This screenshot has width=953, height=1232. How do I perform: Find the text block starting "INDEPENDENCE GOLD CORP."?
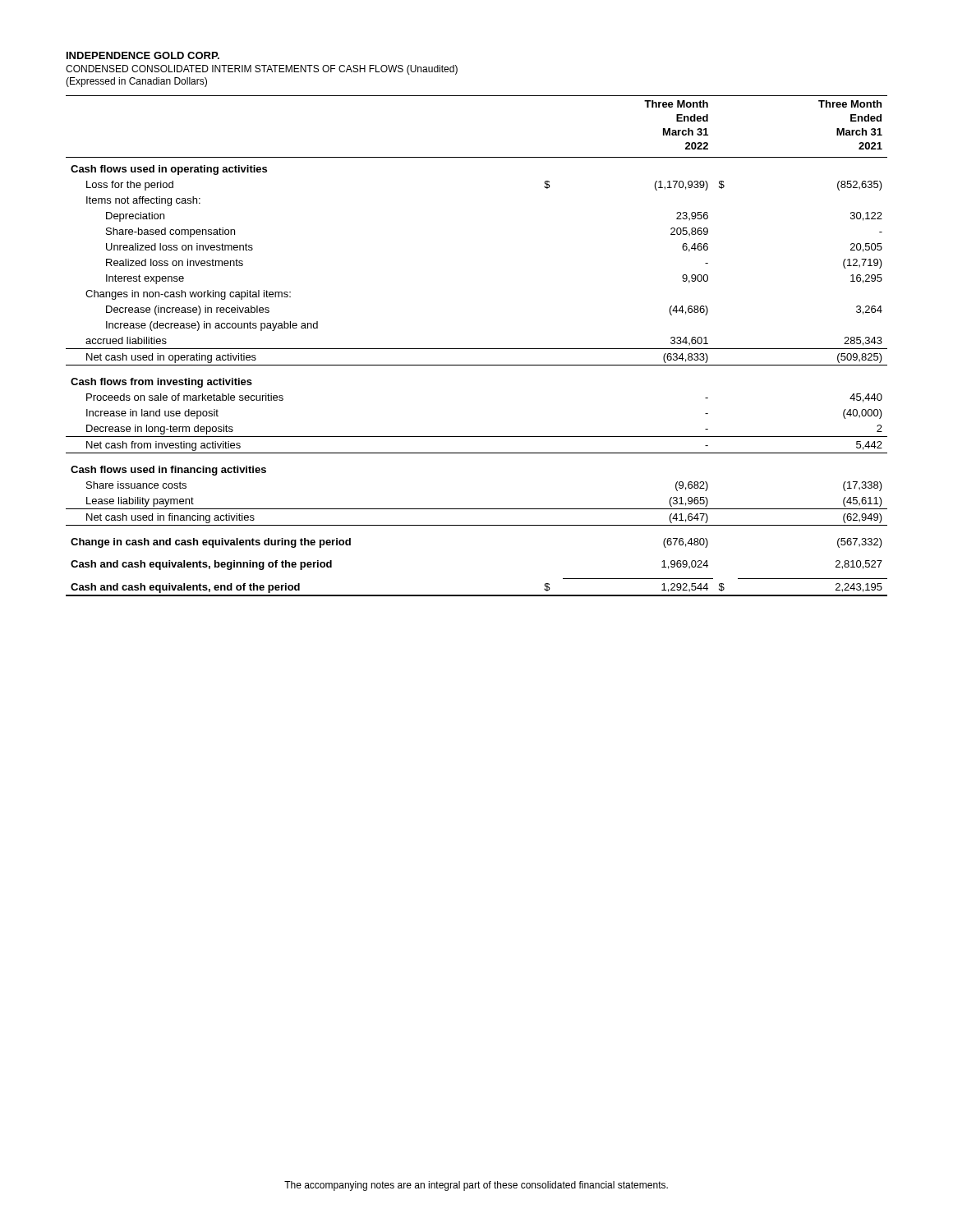(143, 55)
